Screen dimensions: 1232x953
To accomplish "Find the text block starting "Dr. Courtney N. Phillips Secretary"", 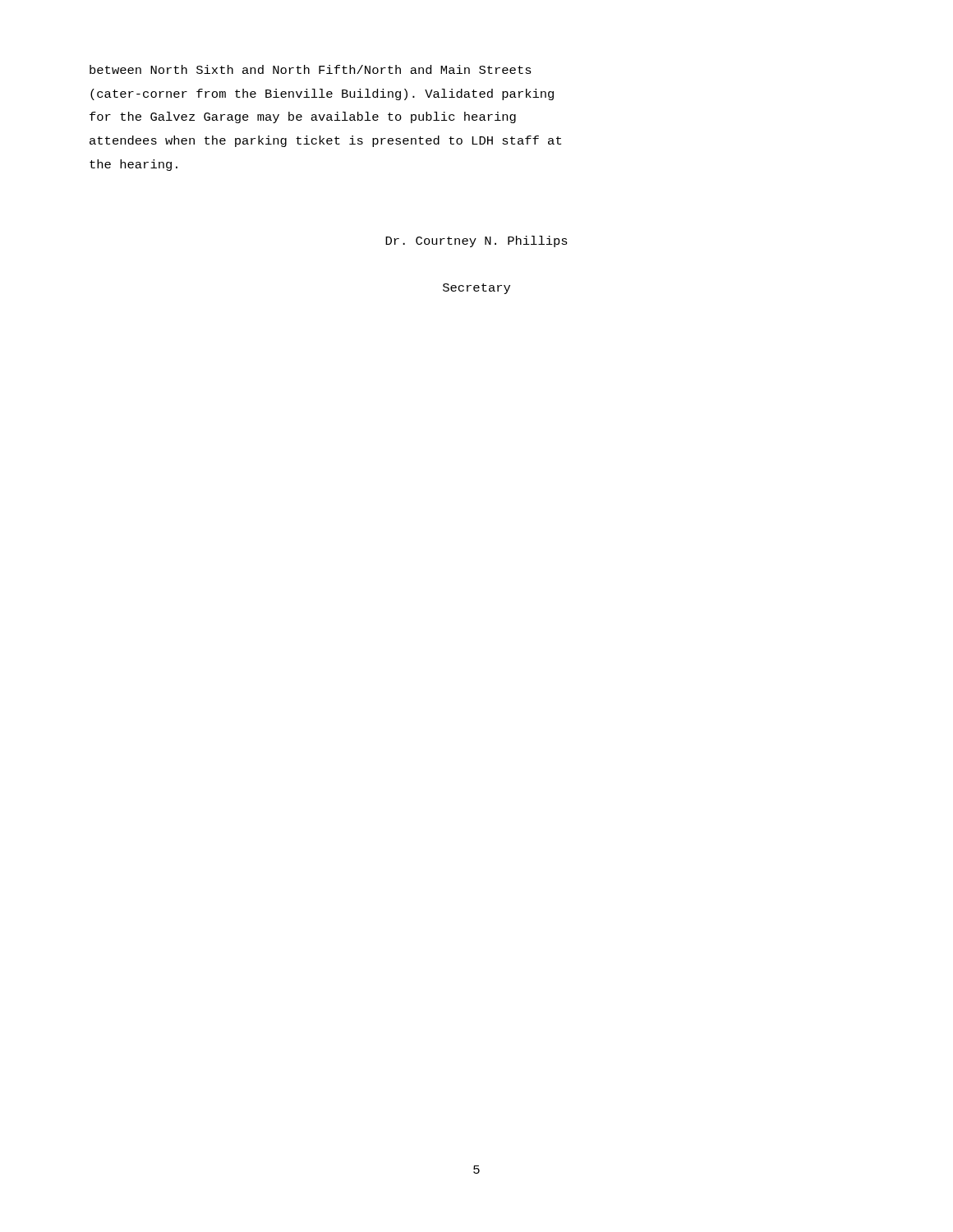I will click(476, 241).
